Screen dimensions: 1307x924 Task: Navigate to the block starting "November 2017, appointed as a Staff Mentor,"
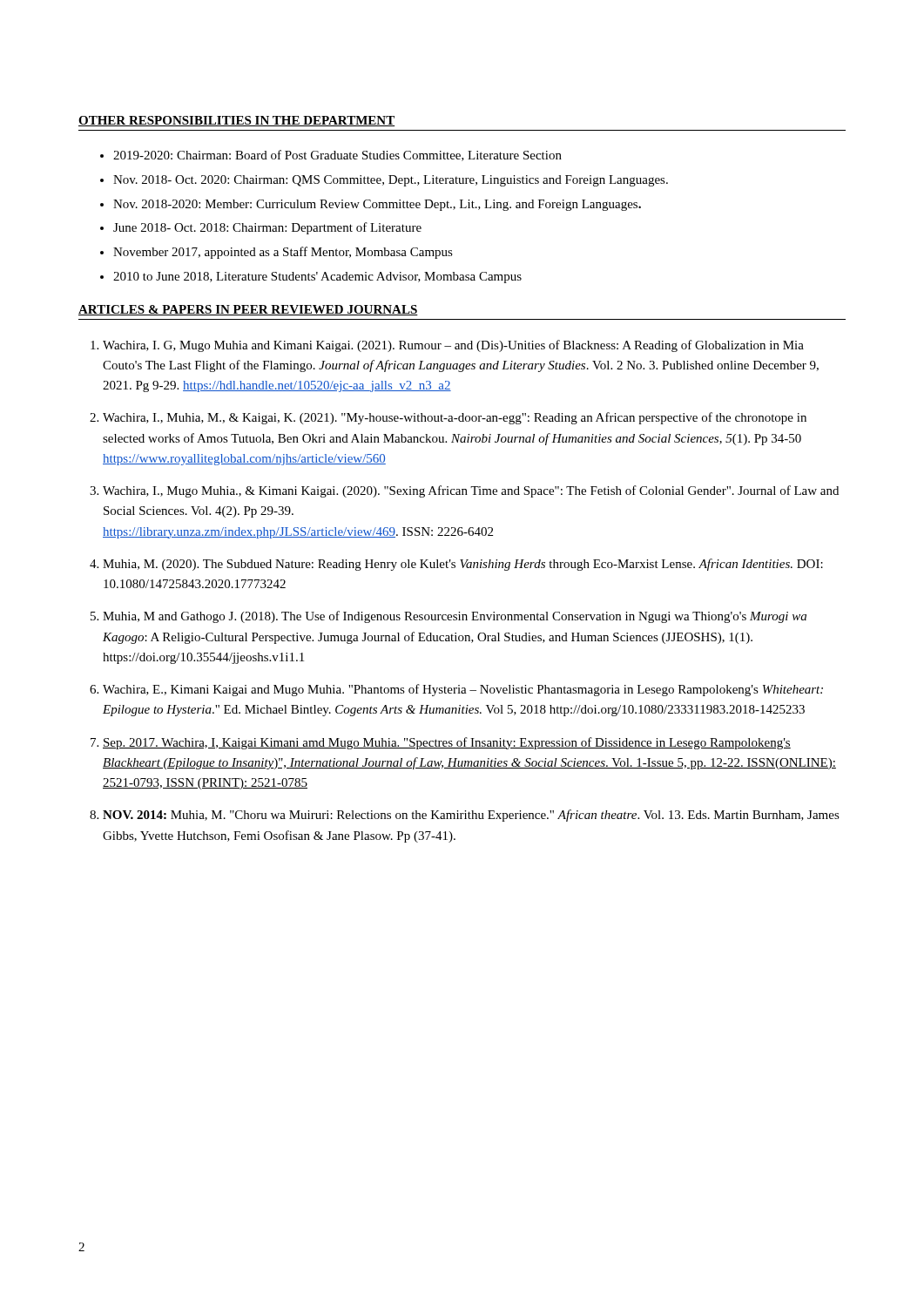tap(283, 252)
